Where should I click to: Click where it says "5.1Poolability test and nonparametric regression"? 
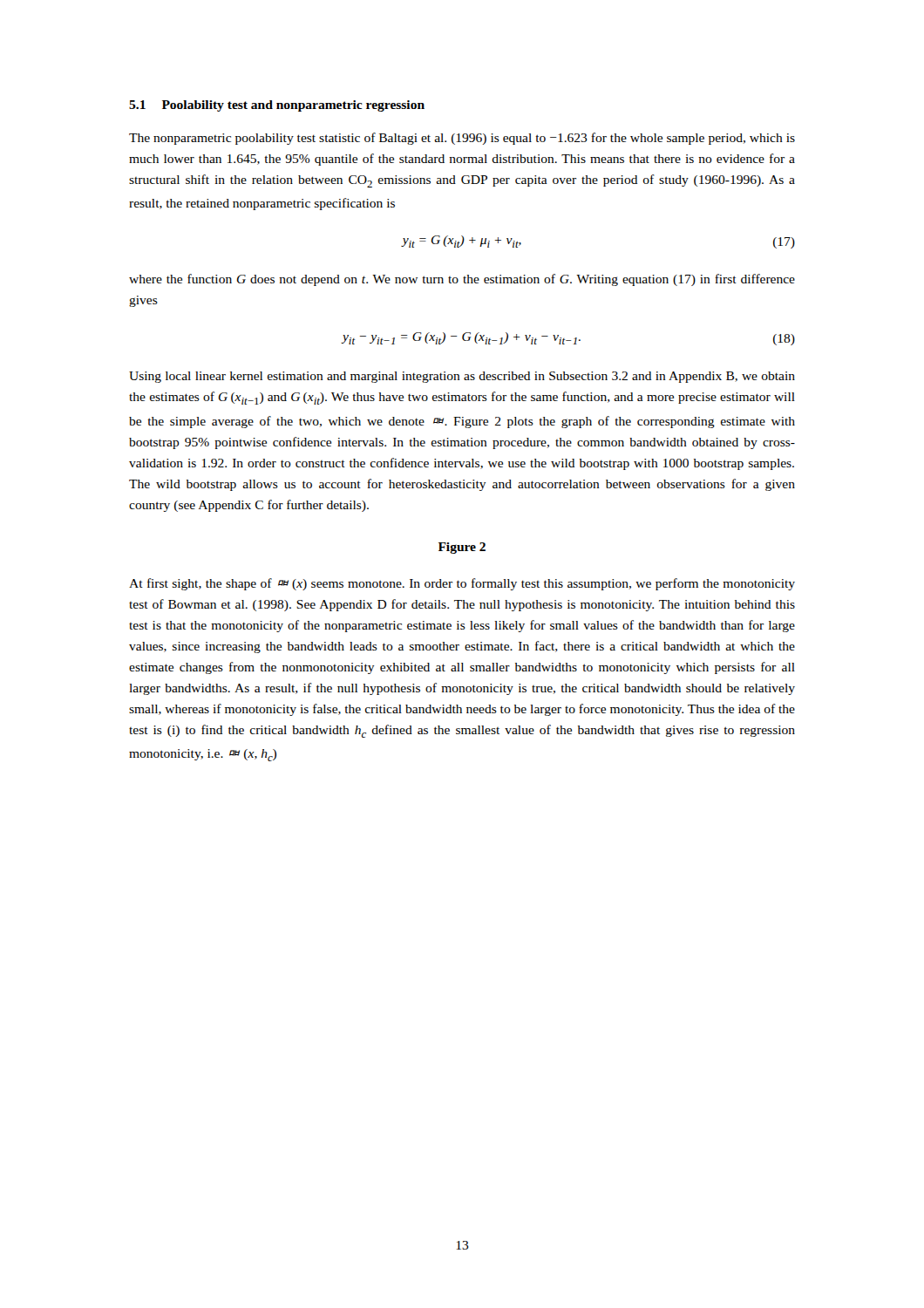pos(277,104)
